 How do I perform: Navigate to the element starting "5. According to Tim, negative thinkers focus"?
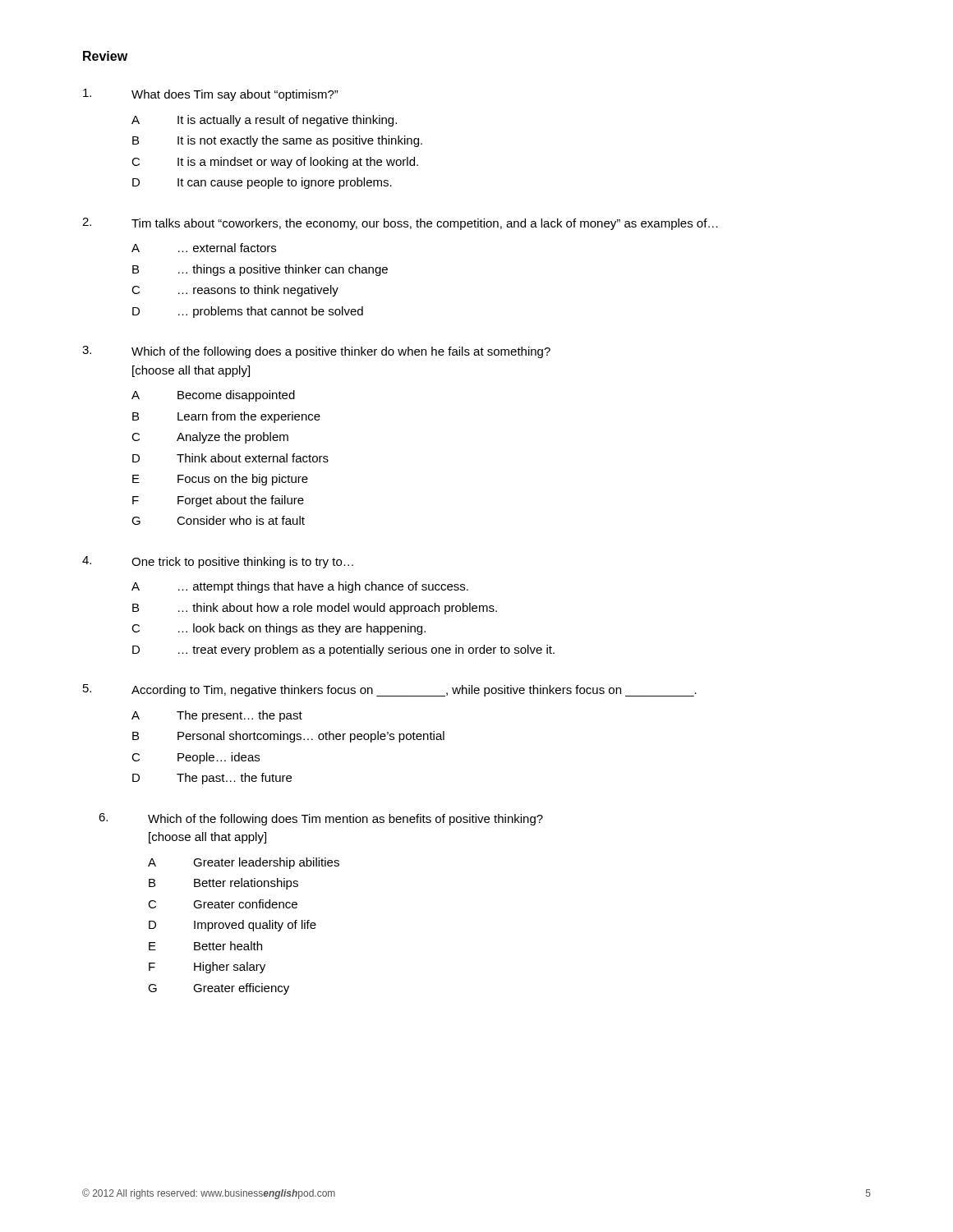pos(390,734)
